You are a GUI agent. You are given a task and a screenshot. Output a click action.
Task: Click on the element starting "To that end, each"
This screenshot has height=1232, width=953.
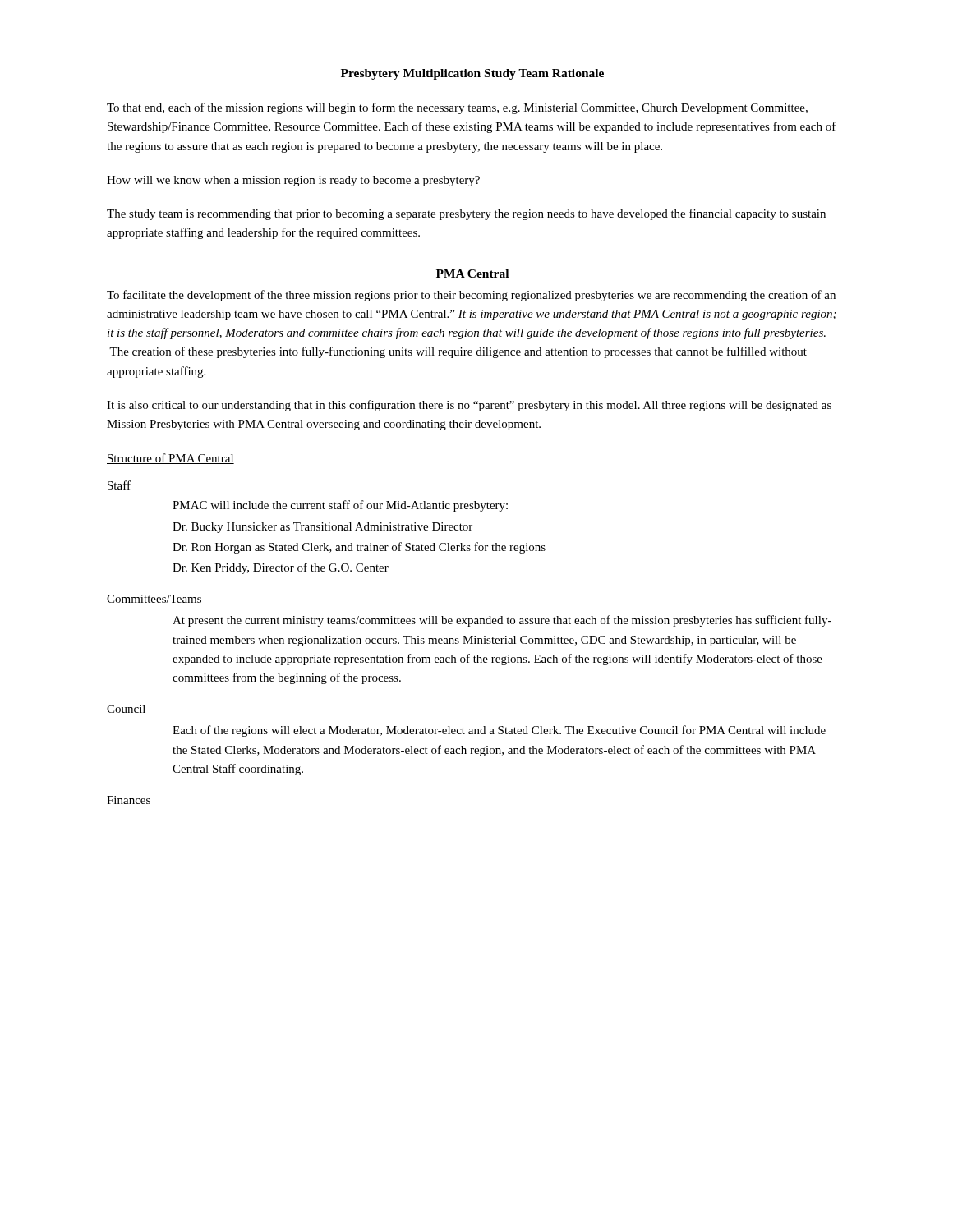point(471,127)
